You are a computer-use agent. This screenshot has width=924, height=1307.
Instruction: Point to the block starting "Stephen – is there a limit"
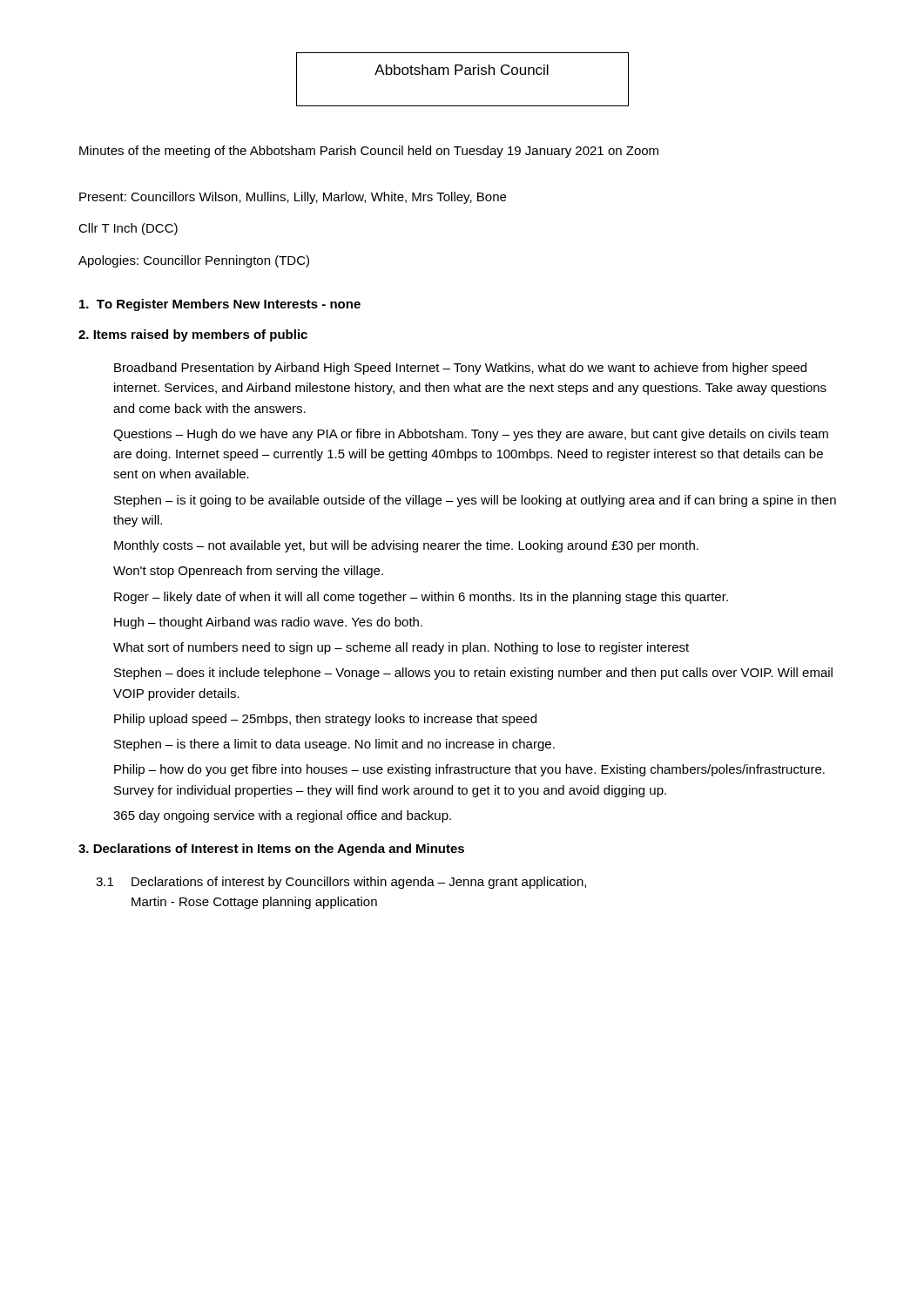tap(479, 744)
